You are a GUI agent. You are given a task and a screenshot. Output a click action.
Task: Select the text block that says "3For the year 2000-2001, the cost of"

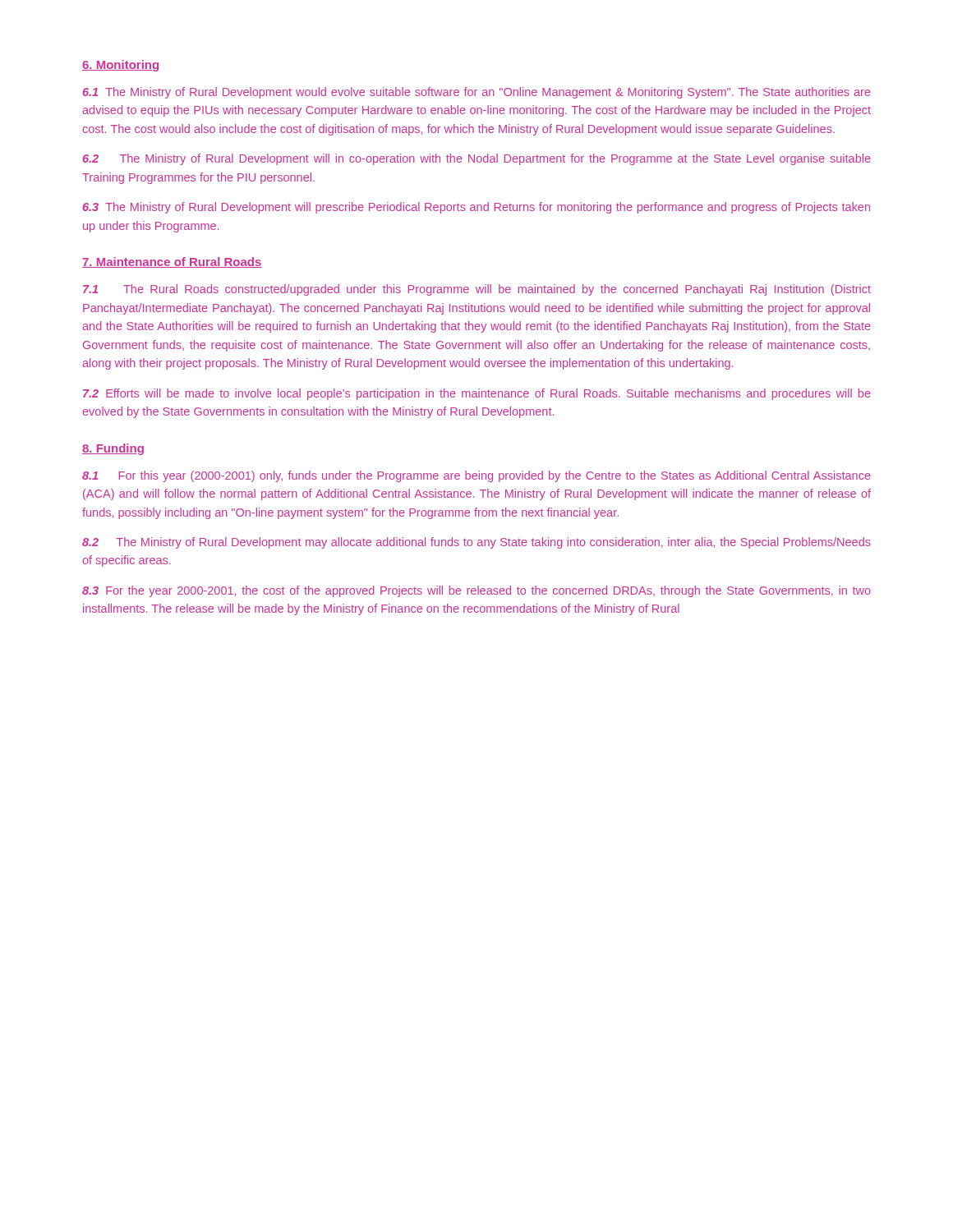pyautogui.click(x=476, y=600)
